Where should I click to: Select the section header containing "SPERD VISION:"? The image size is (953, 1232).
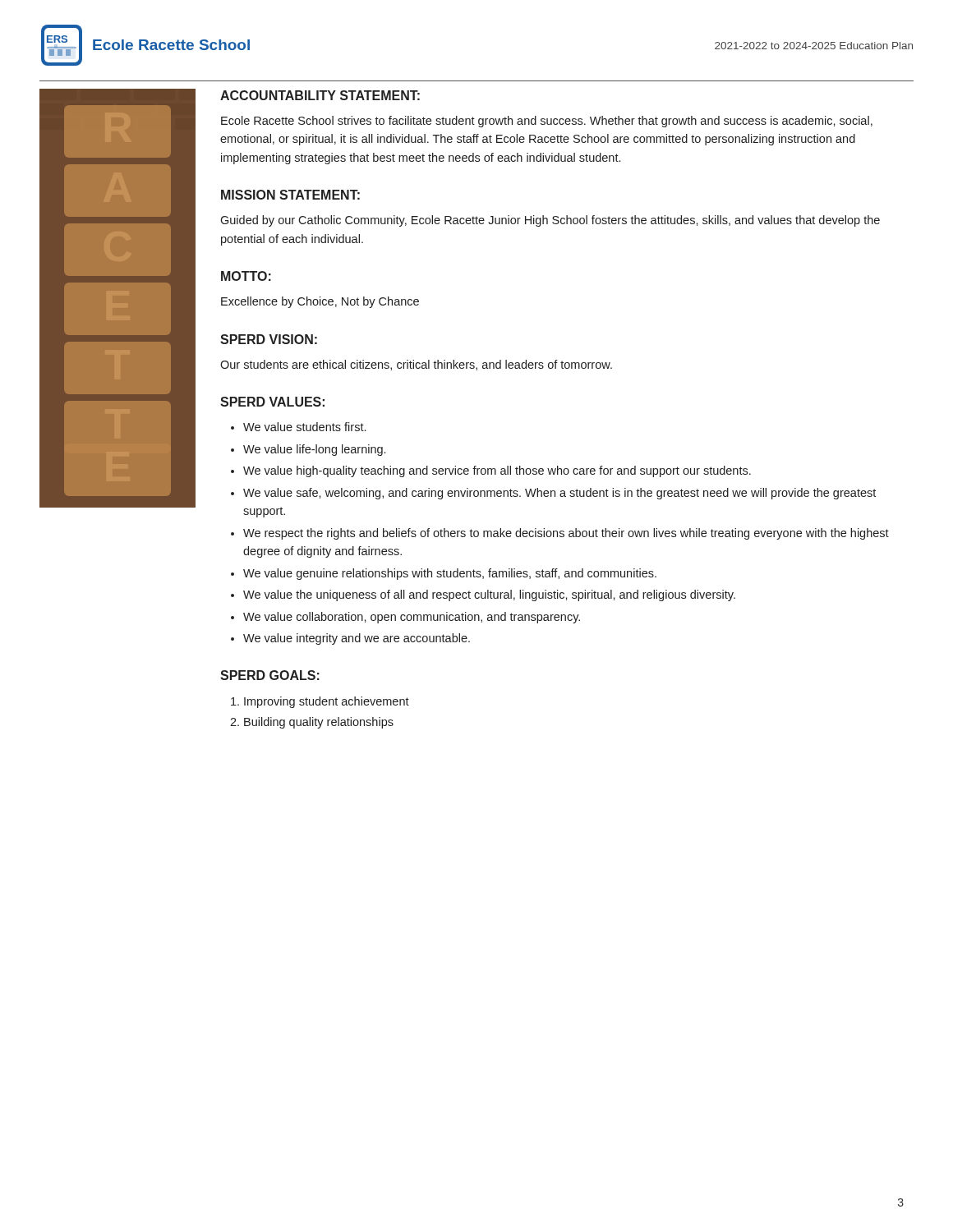point(269,339)
